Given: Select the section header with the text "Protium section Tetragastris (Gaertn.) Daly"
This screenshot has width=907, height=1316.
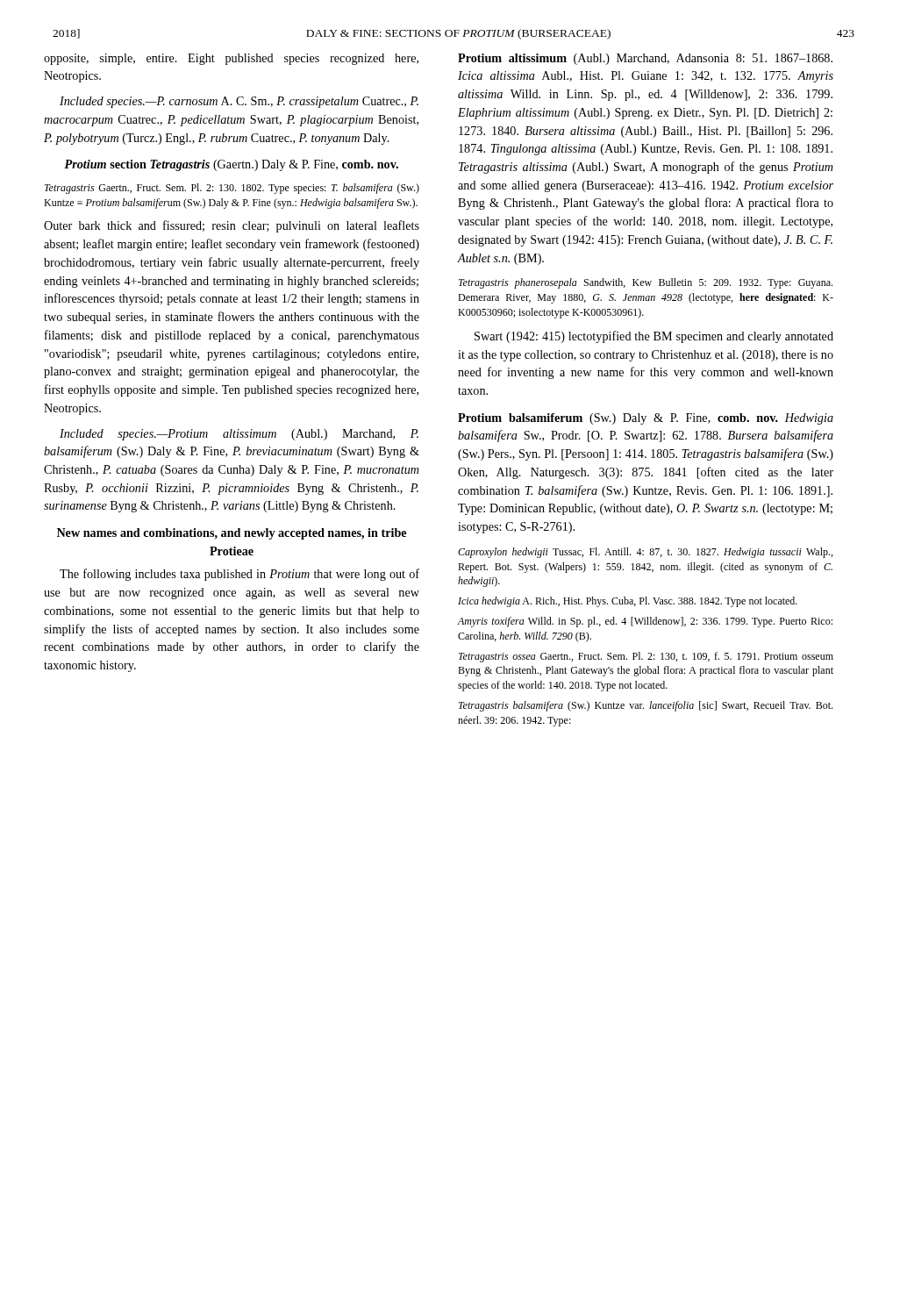Looking at the screenshot, I should (232, 165).
